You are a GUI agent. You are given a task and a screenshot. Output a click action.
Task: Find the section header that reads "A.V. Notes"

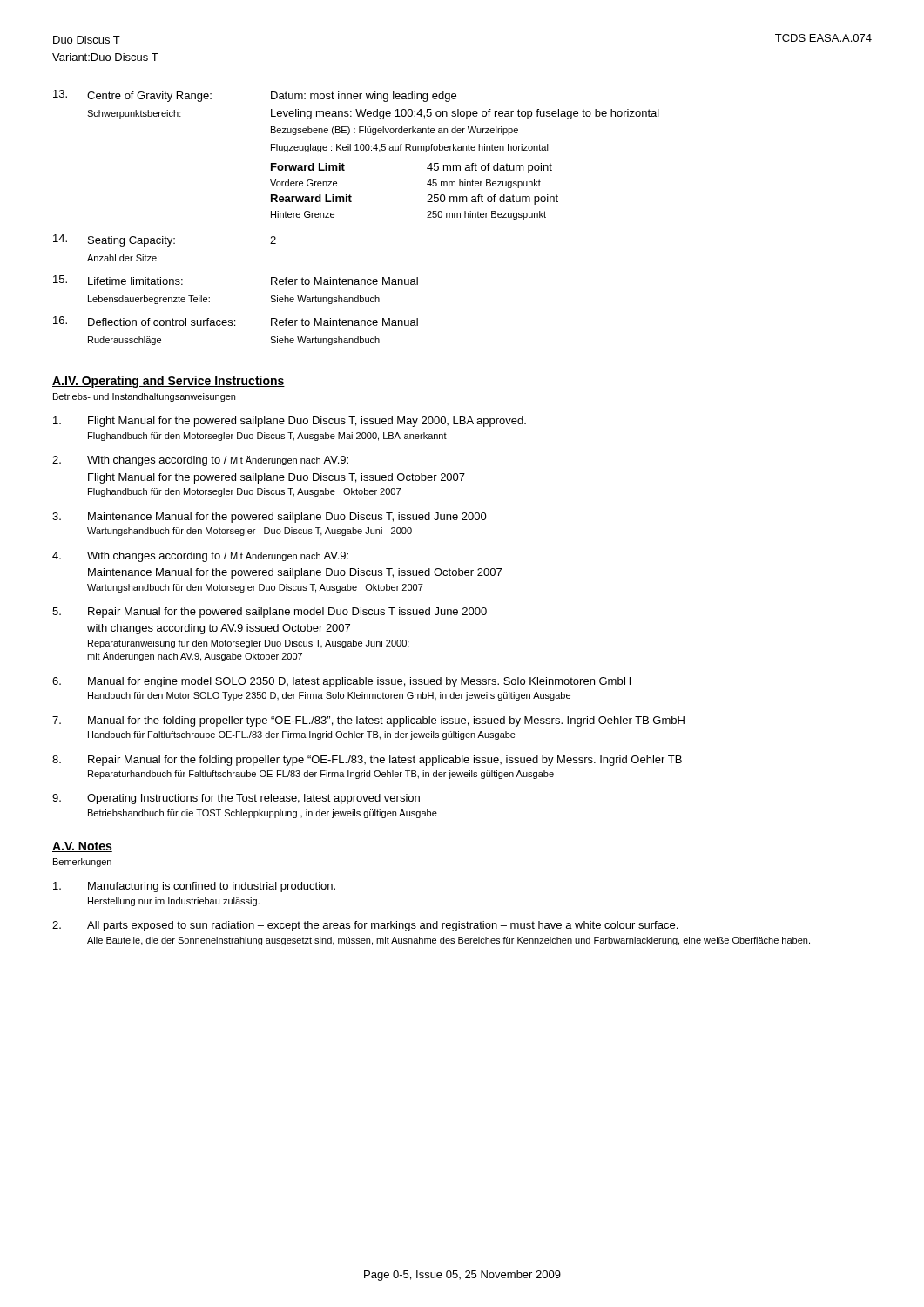(x=82, y=846)
